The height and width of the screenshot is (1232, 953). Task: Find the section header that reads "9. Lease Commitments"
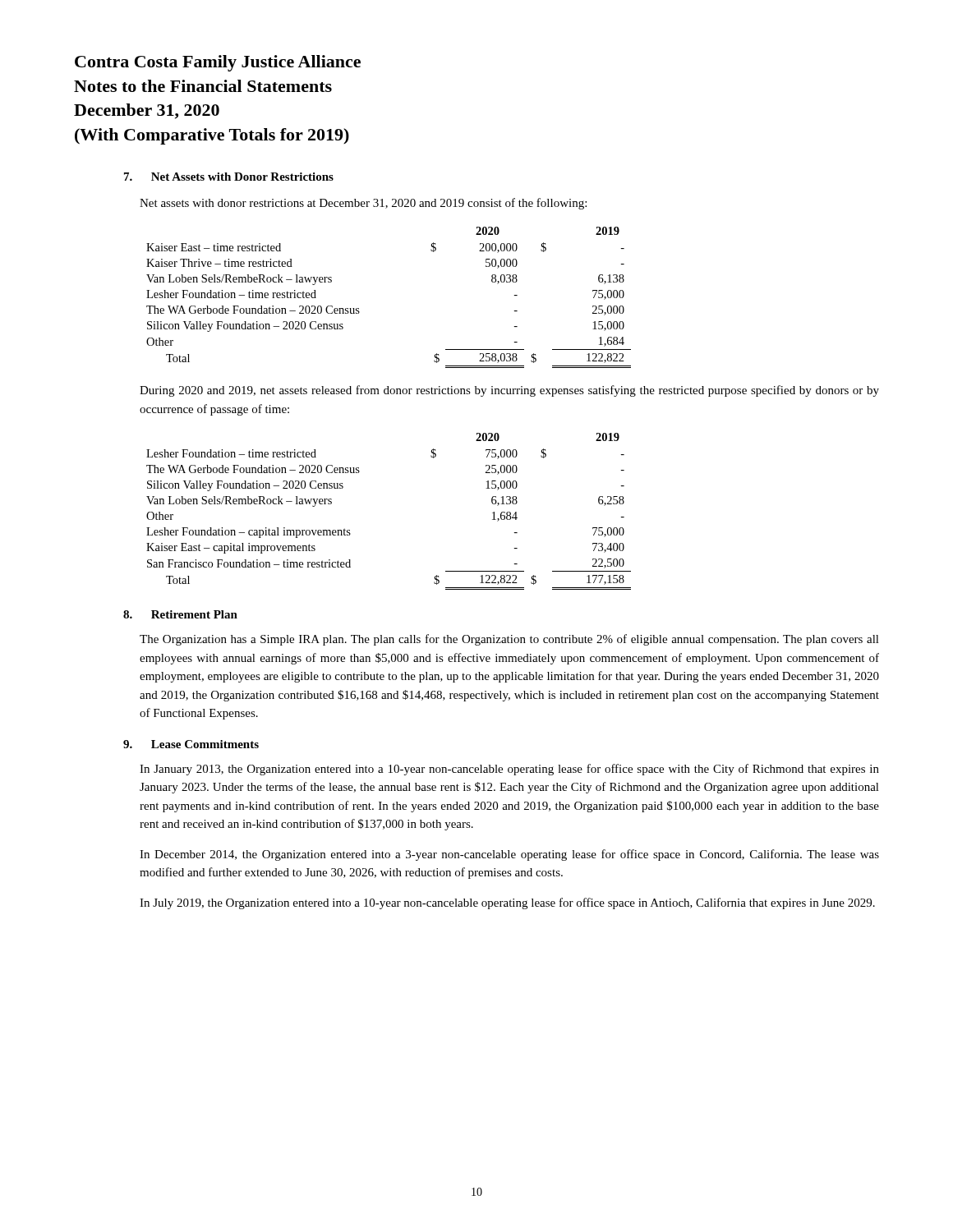tap(191, 744)
